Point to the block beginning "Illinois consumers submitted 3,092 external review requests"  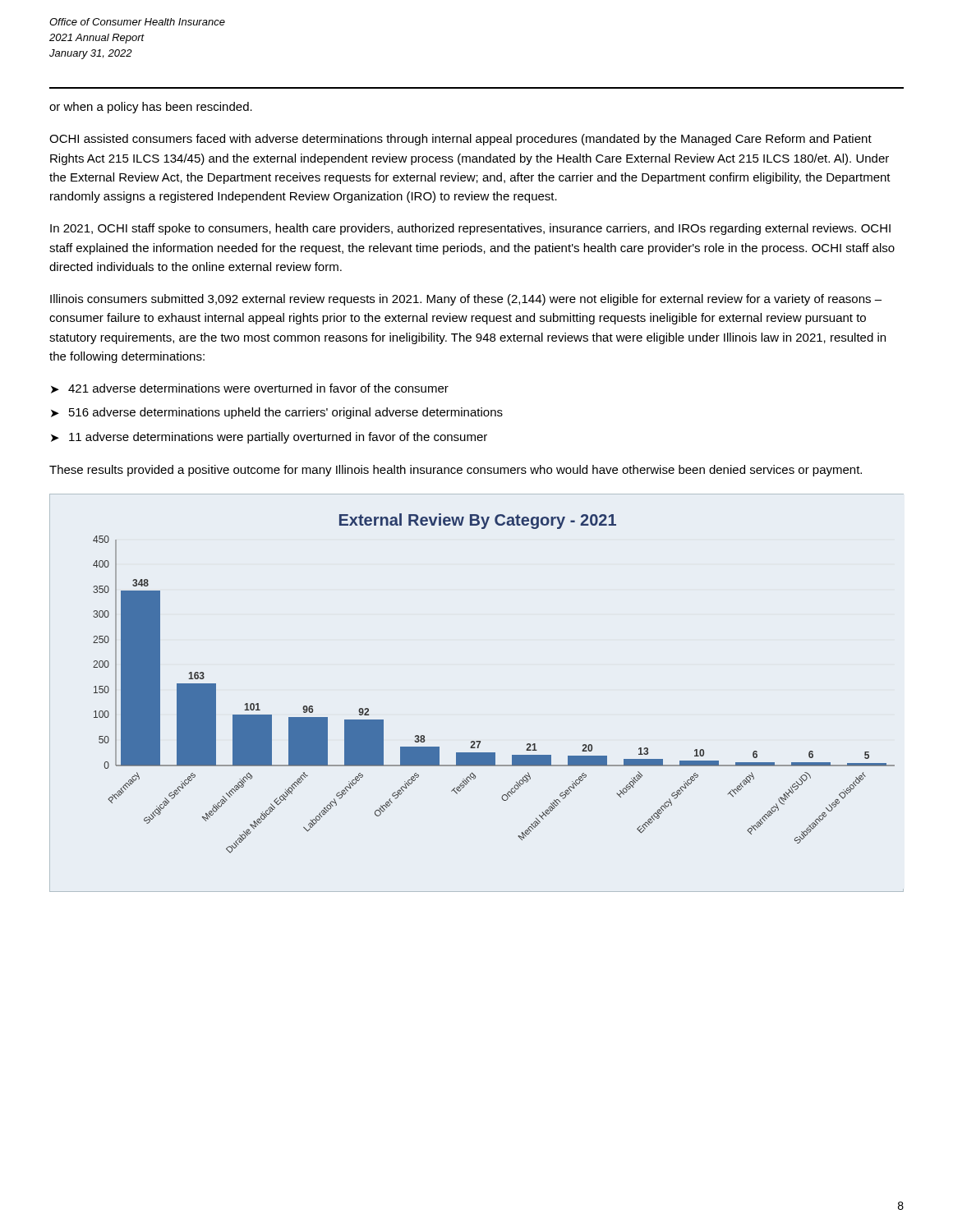pos(468,327)
